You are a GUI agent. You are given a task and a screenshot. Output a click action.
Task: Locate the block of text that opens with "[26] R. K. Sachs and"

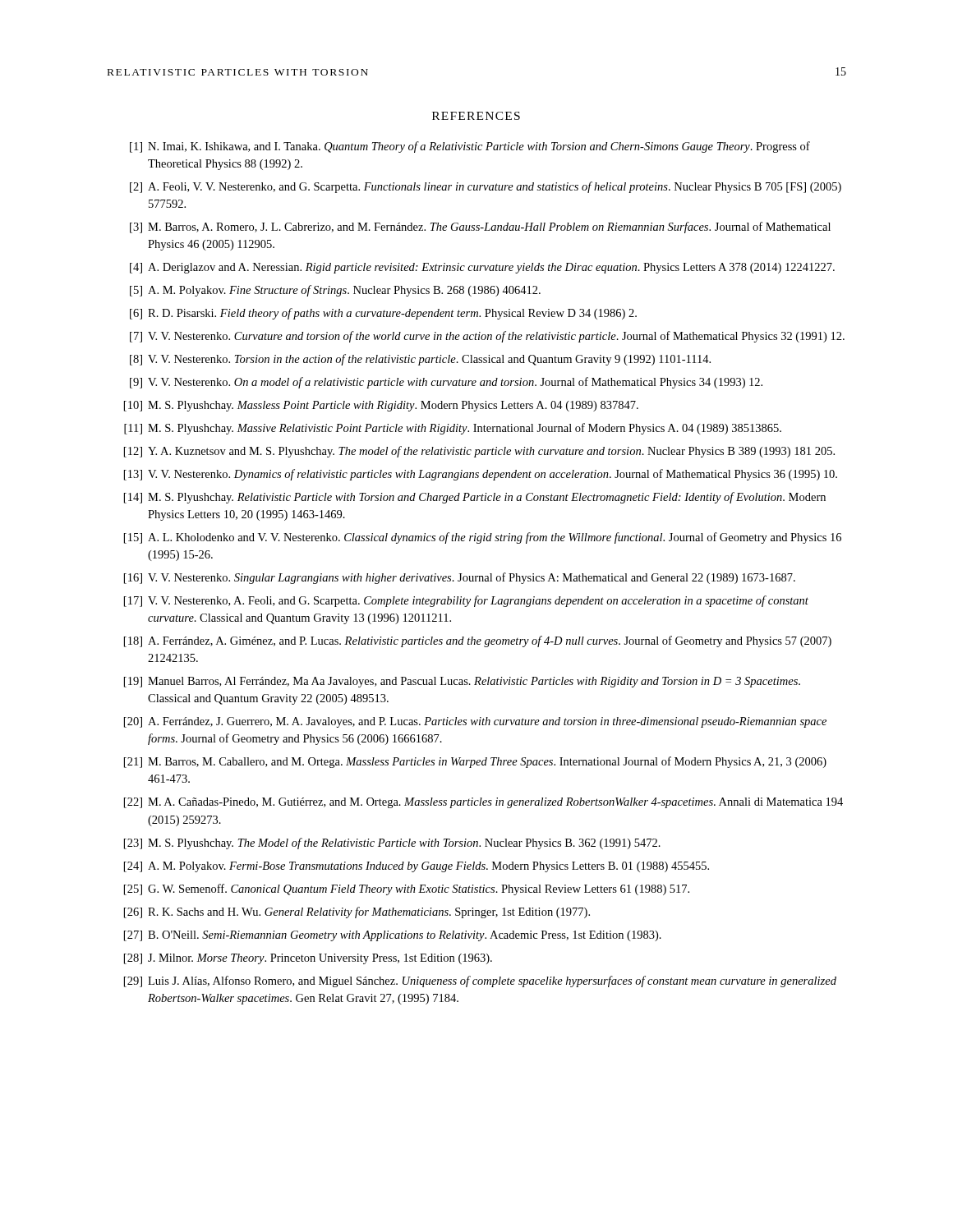[x=476, y=912]
